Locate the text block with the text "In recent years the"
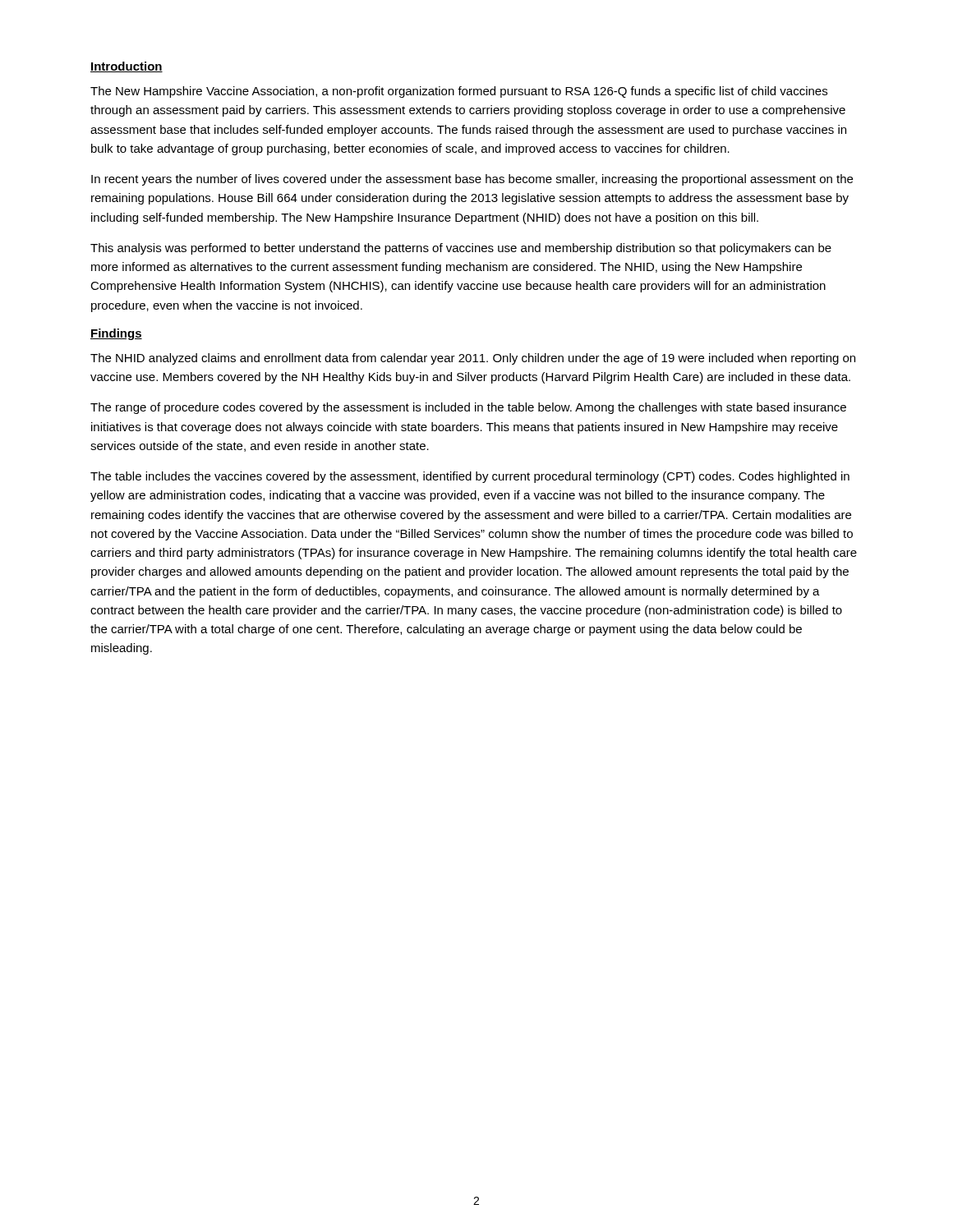This screenshot has width=953, height=1232. [x=472, y=198]
